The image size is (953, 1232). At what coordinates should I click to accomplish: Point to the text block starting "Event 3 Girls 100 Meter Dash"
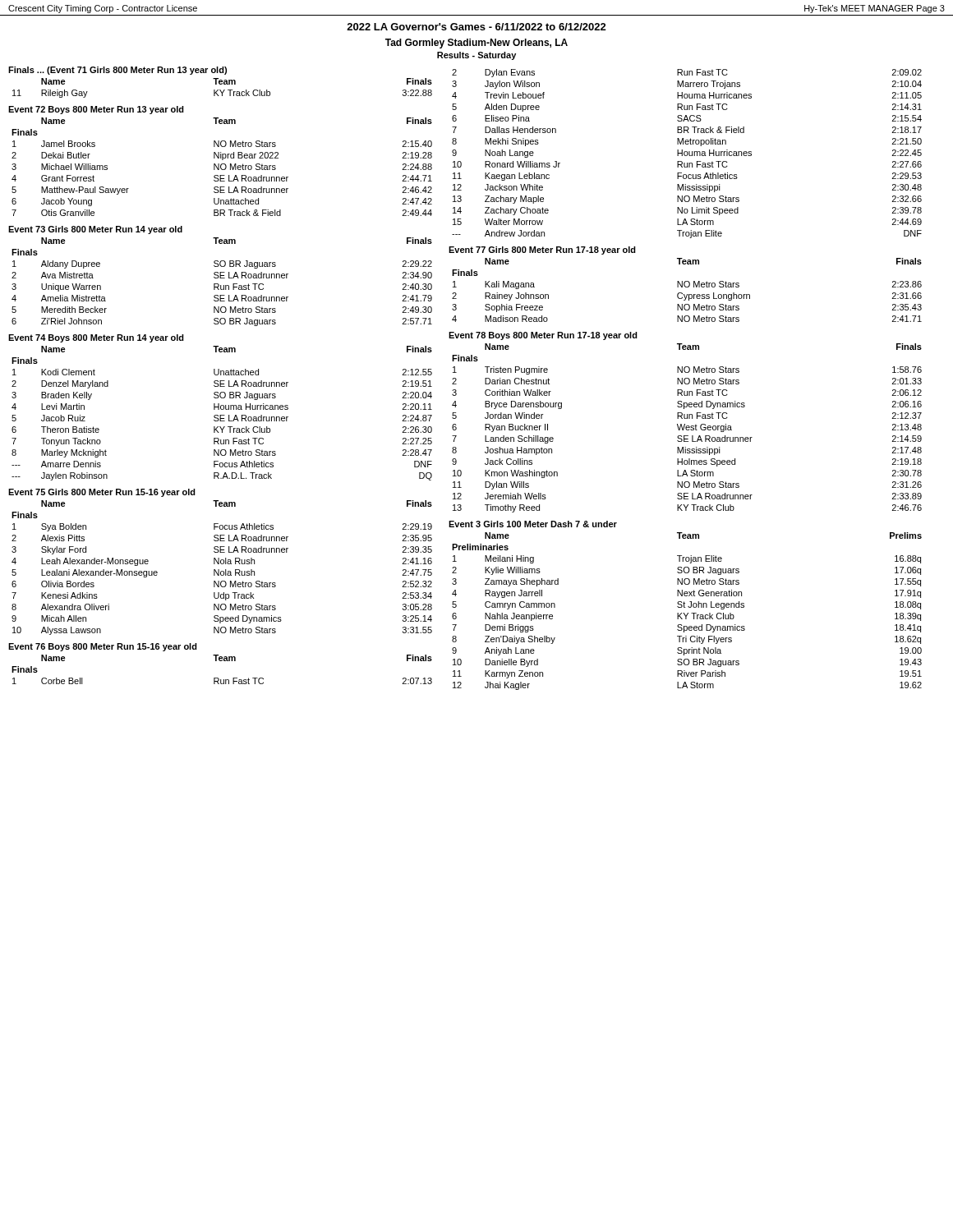tap(533, 524)
